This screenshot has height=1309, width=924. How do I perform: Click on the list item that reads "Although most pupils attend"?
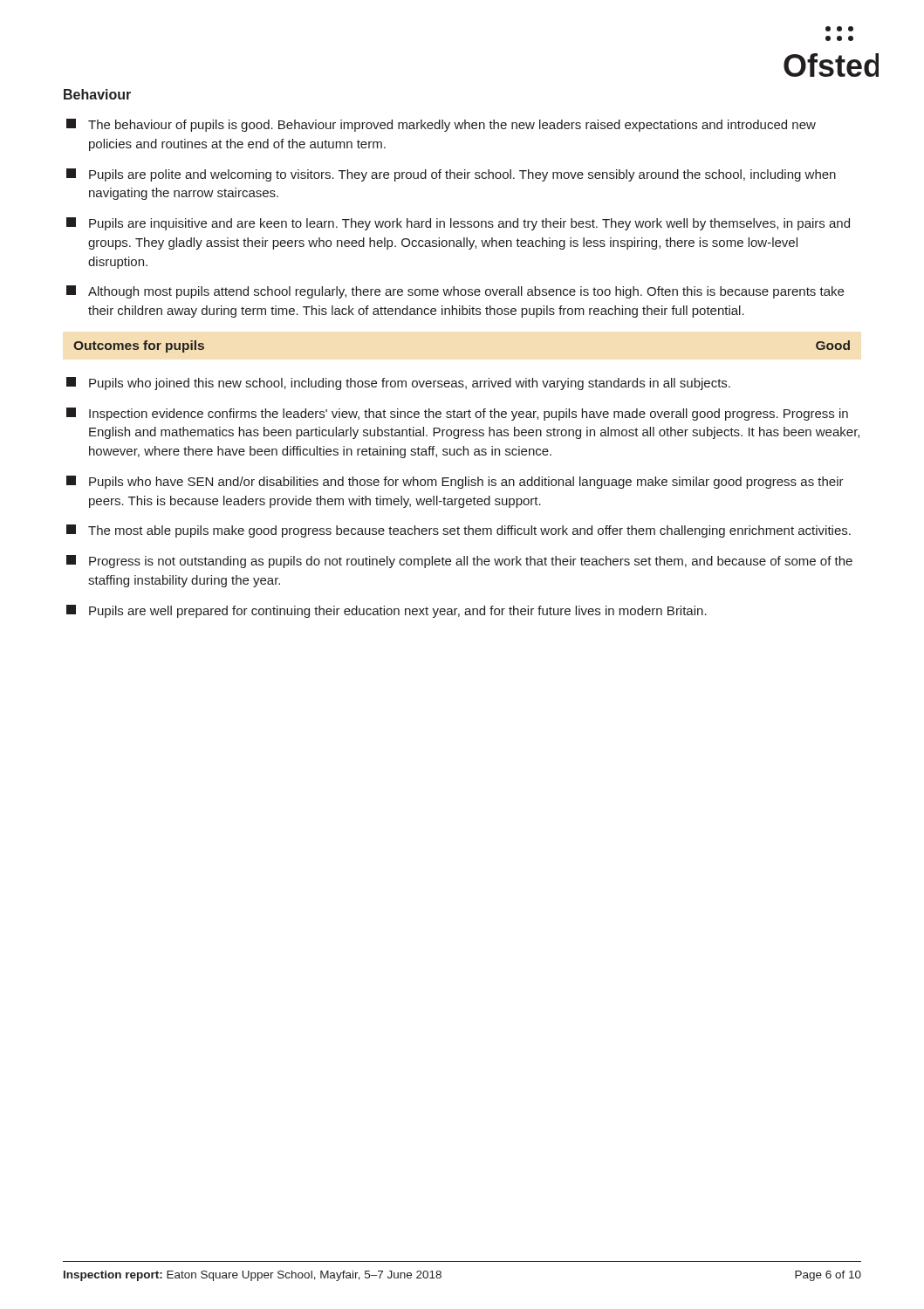coord(464,301)
